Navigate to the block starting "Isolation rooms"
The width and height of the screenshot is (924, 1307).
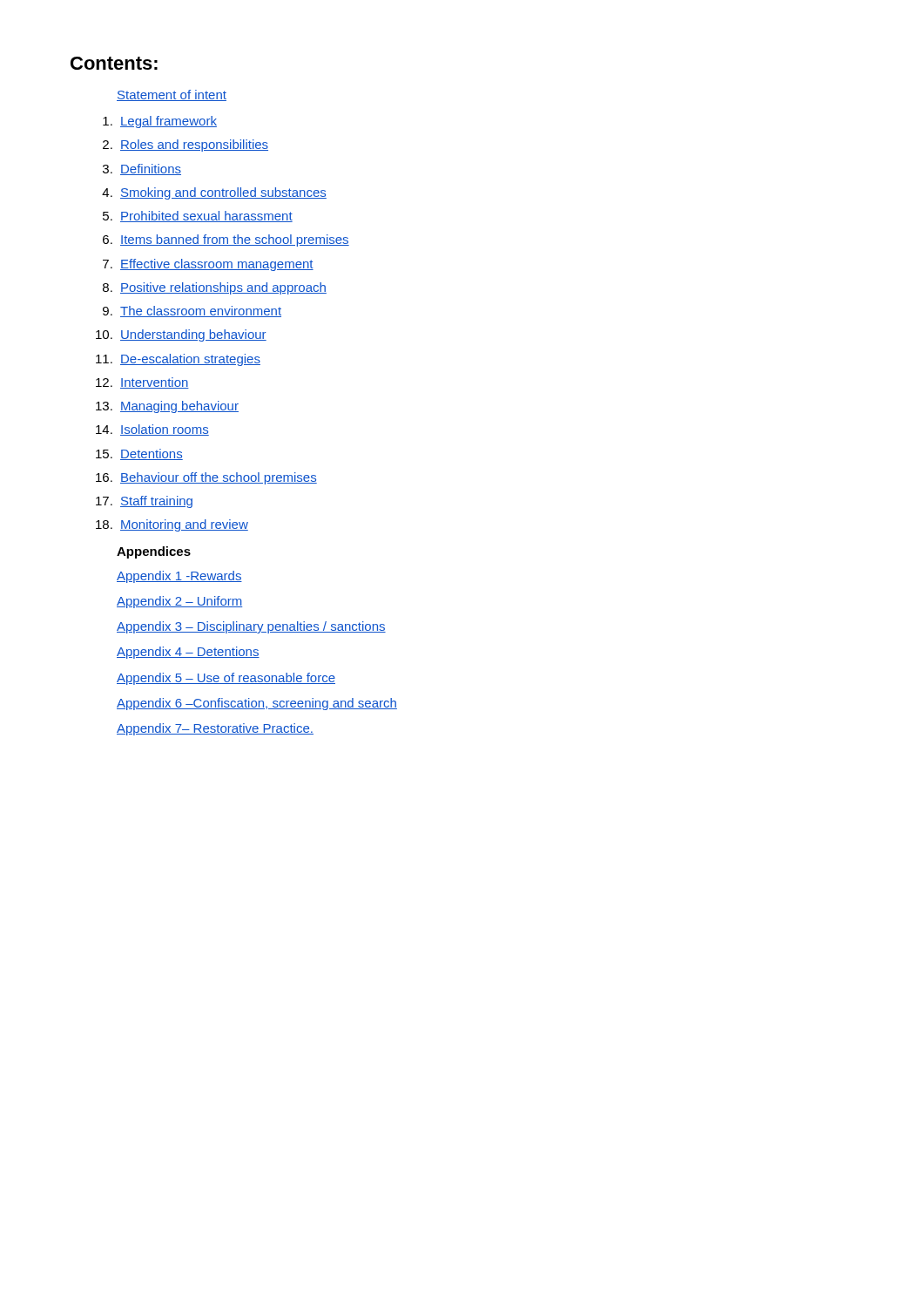pyautogui.click(x=164, y=429)
